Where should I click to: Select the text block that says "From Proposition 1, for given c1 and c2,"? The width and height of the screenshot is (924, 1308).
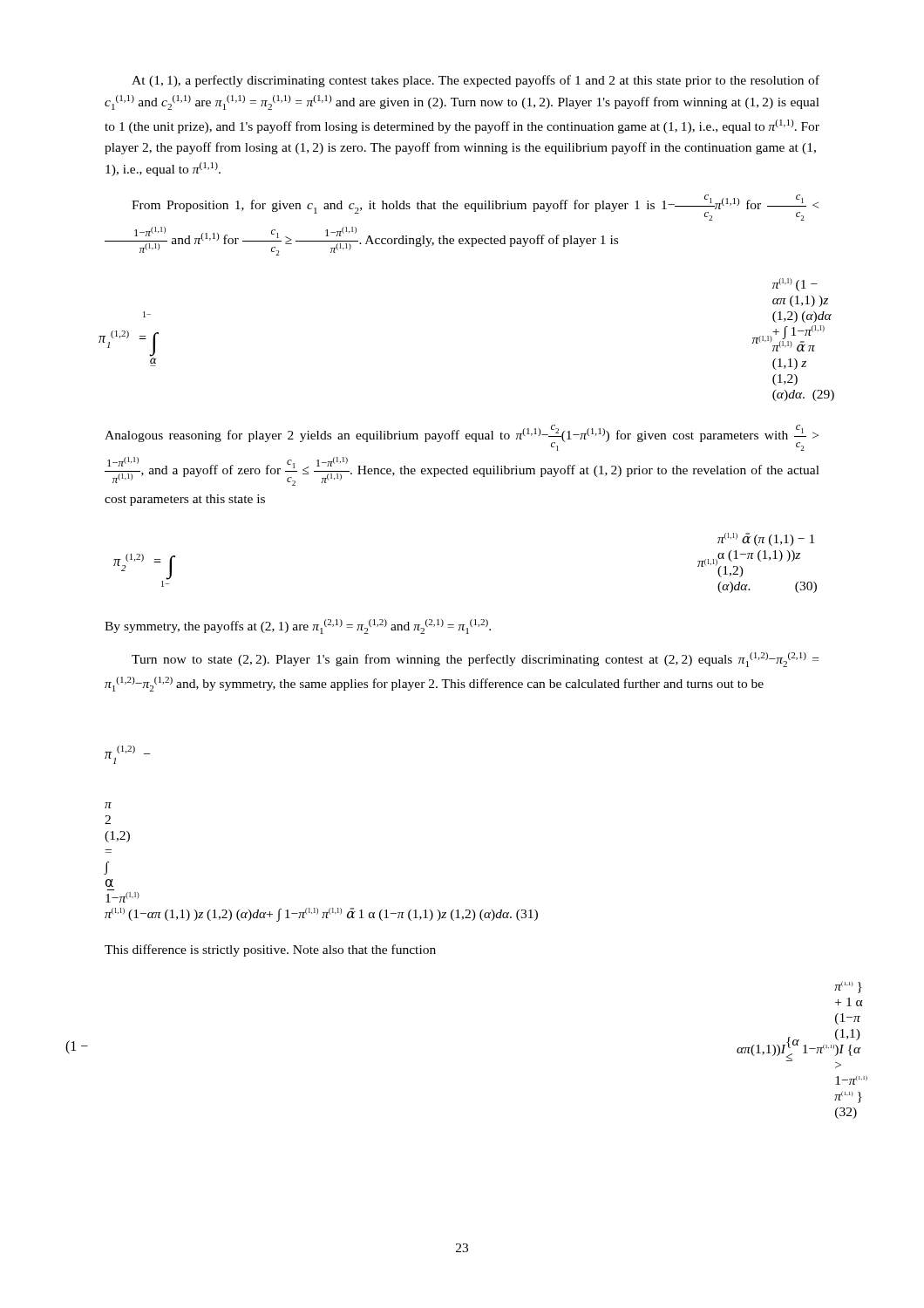462,224
